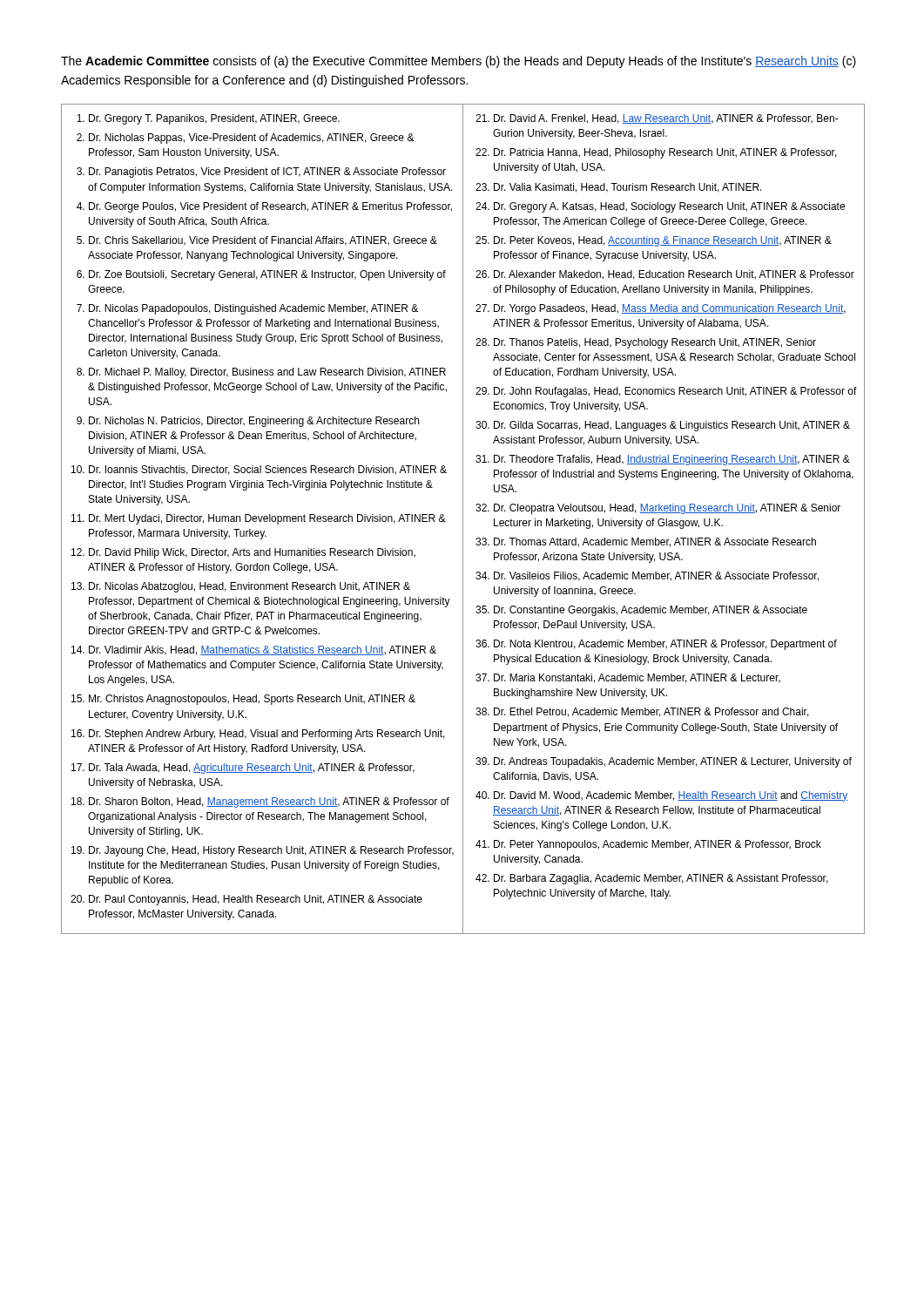Image resolution: width=924 pixels, height=1307 pixels.
Task: Point to the block beginning "Dr. Andreas Toupadakis, Academic Member,"
Action: pos(672,769)
